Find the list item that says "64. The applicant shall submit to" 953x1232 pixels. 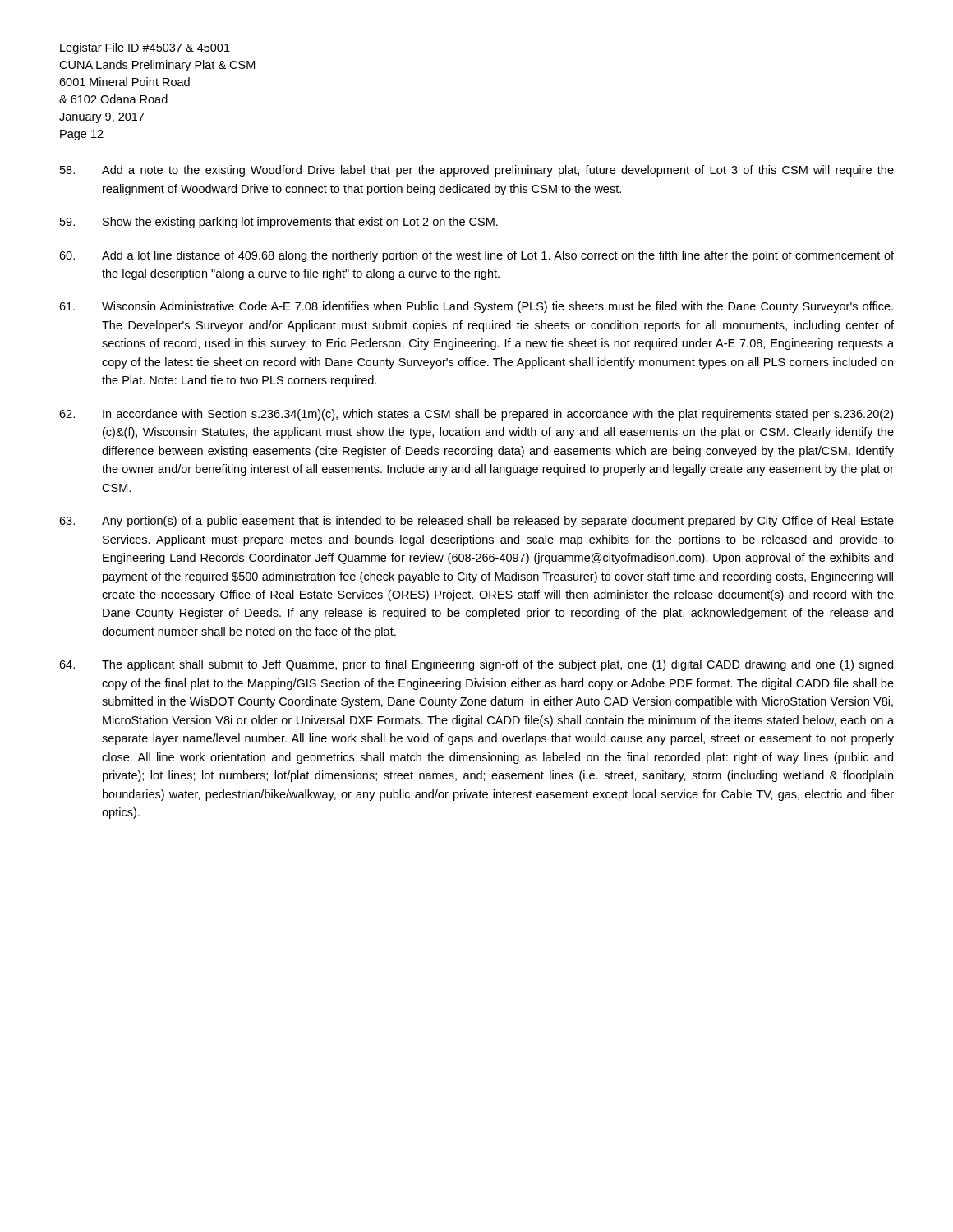click(476, 739)
